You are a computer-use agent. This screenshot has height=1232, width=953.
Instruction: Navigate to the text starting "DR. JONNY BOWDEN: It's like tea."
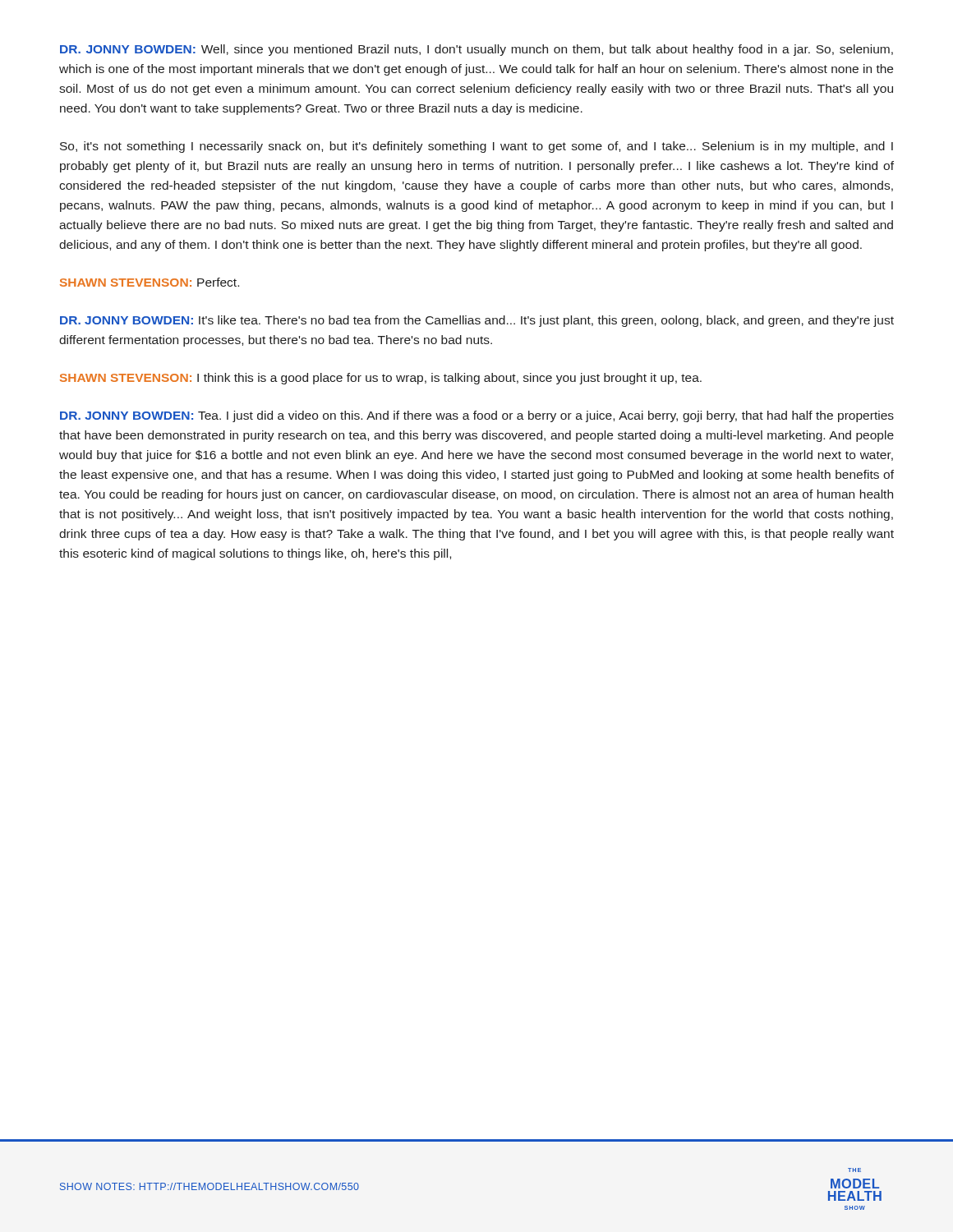pyautogui.click(x=476, y=330)
